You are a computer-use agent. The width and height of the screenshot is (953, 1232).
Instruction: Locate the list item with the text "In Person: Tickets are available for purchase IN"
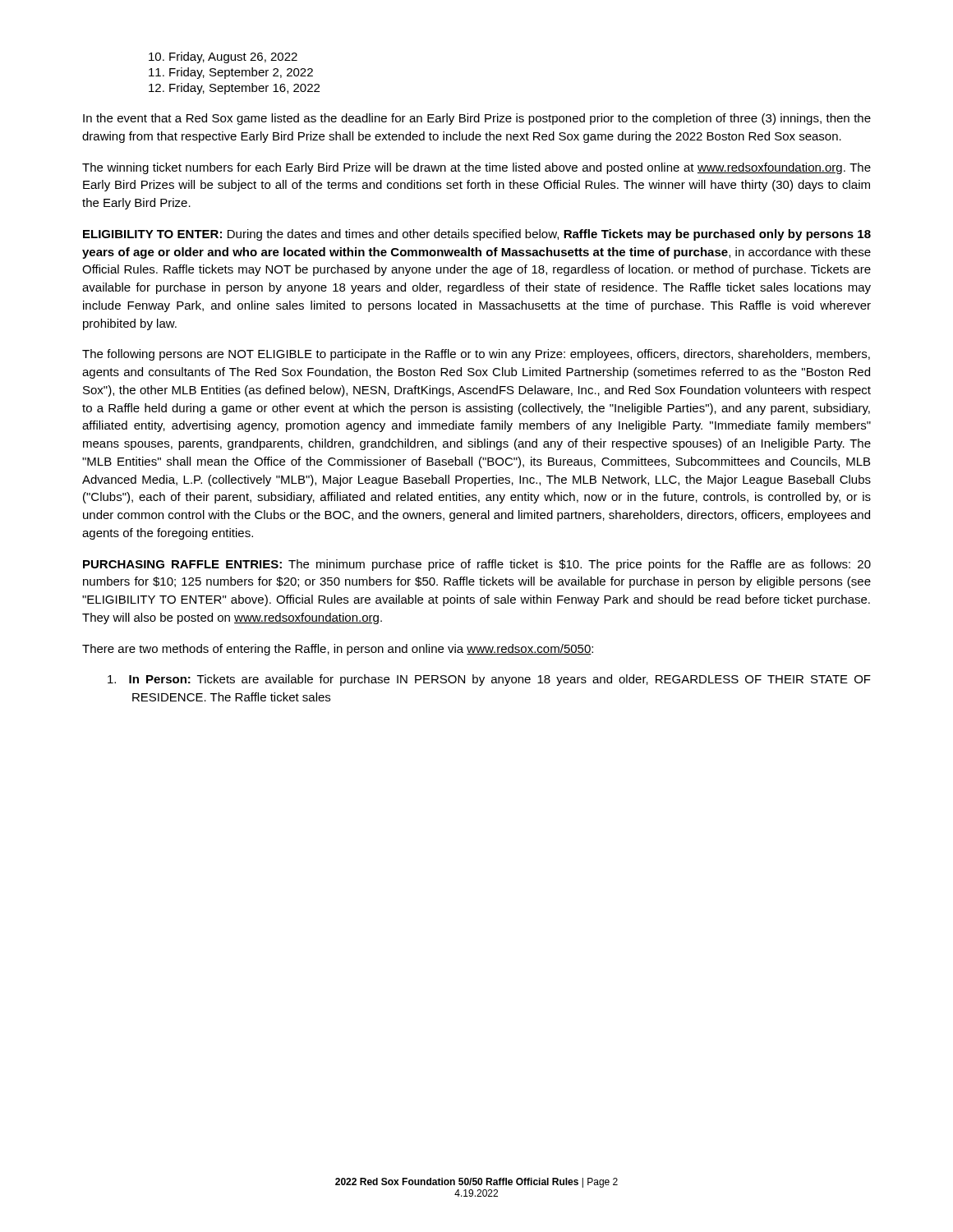[489, 688]
